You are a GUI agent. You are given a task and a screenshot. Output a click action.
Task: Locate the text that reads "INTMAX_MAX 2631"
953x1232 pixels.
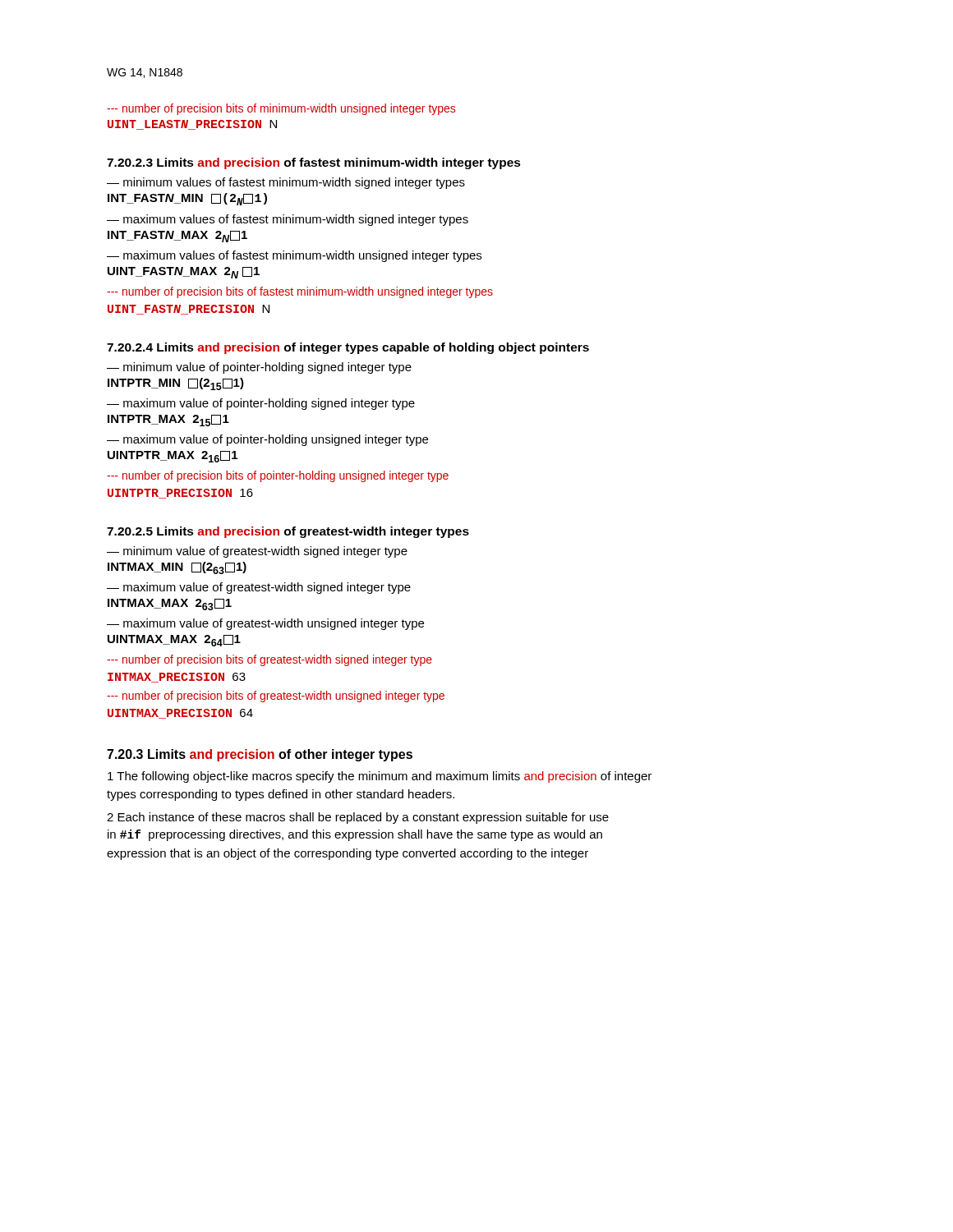pyautogui.click(x=169, y=604)
